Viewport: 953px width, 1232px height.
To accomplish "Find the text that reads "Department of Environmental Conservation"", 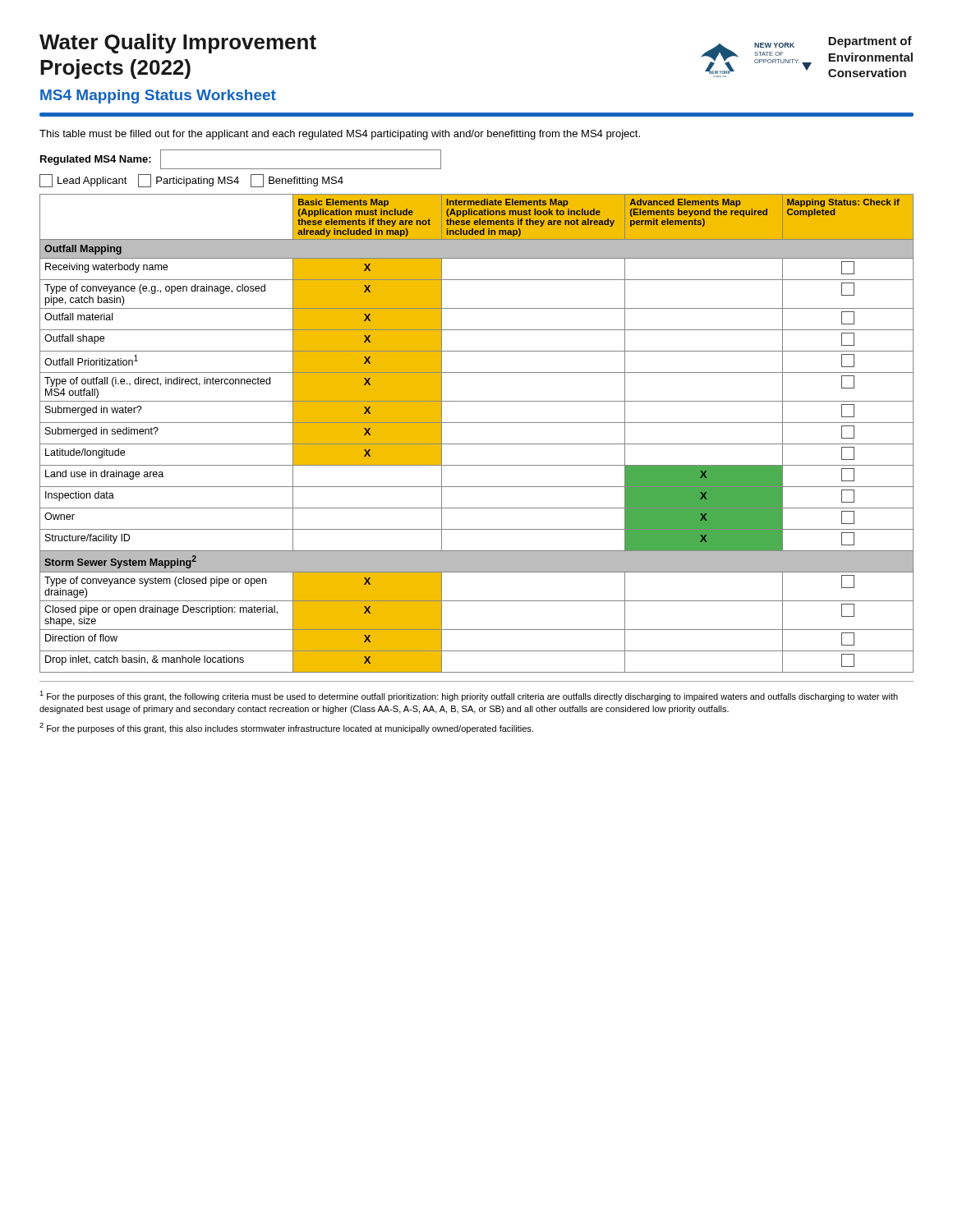I will 871,57.
